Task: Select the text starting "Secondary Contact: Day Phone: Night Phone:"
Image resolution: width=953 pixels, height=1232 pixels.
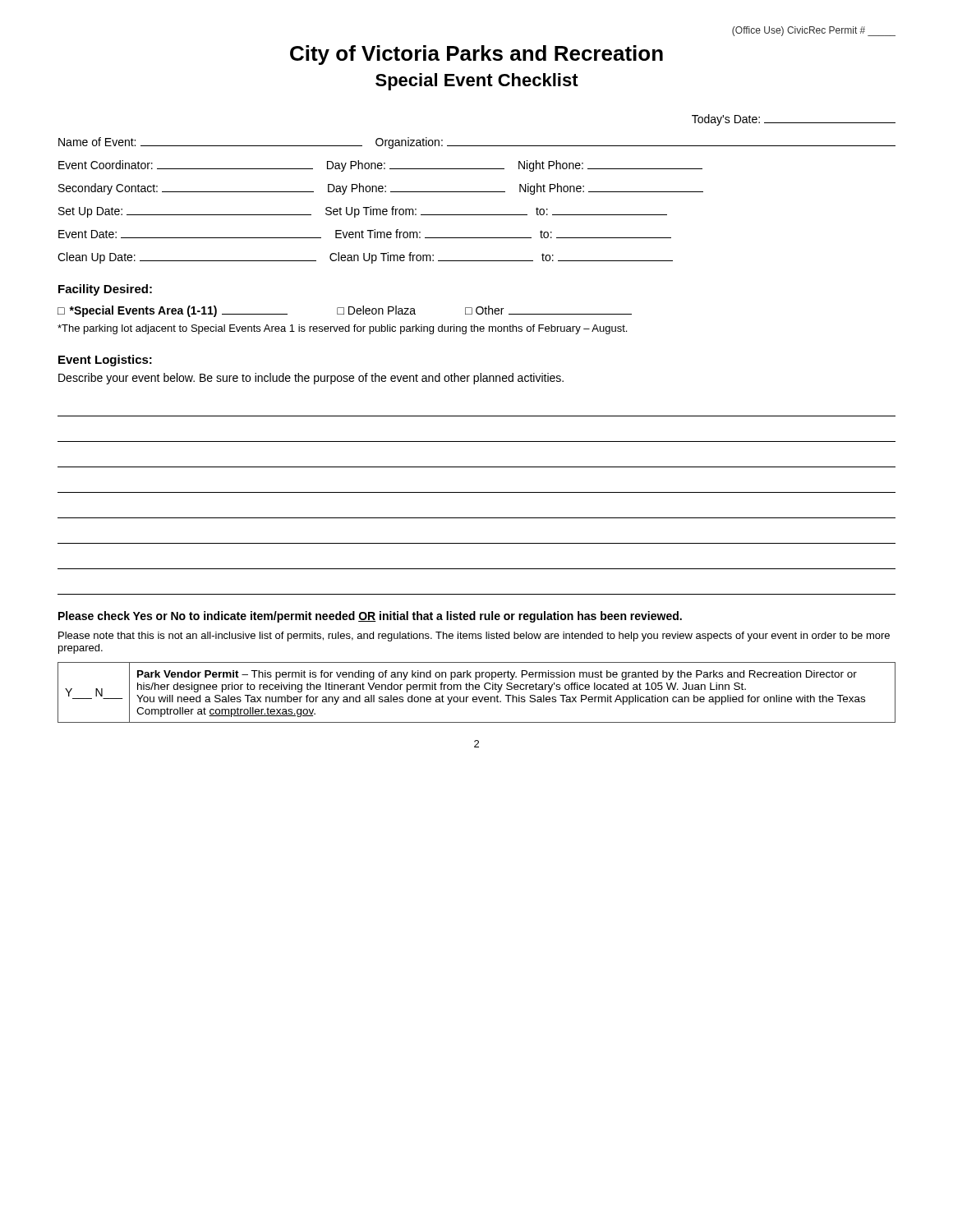Action: pos(380,186)
